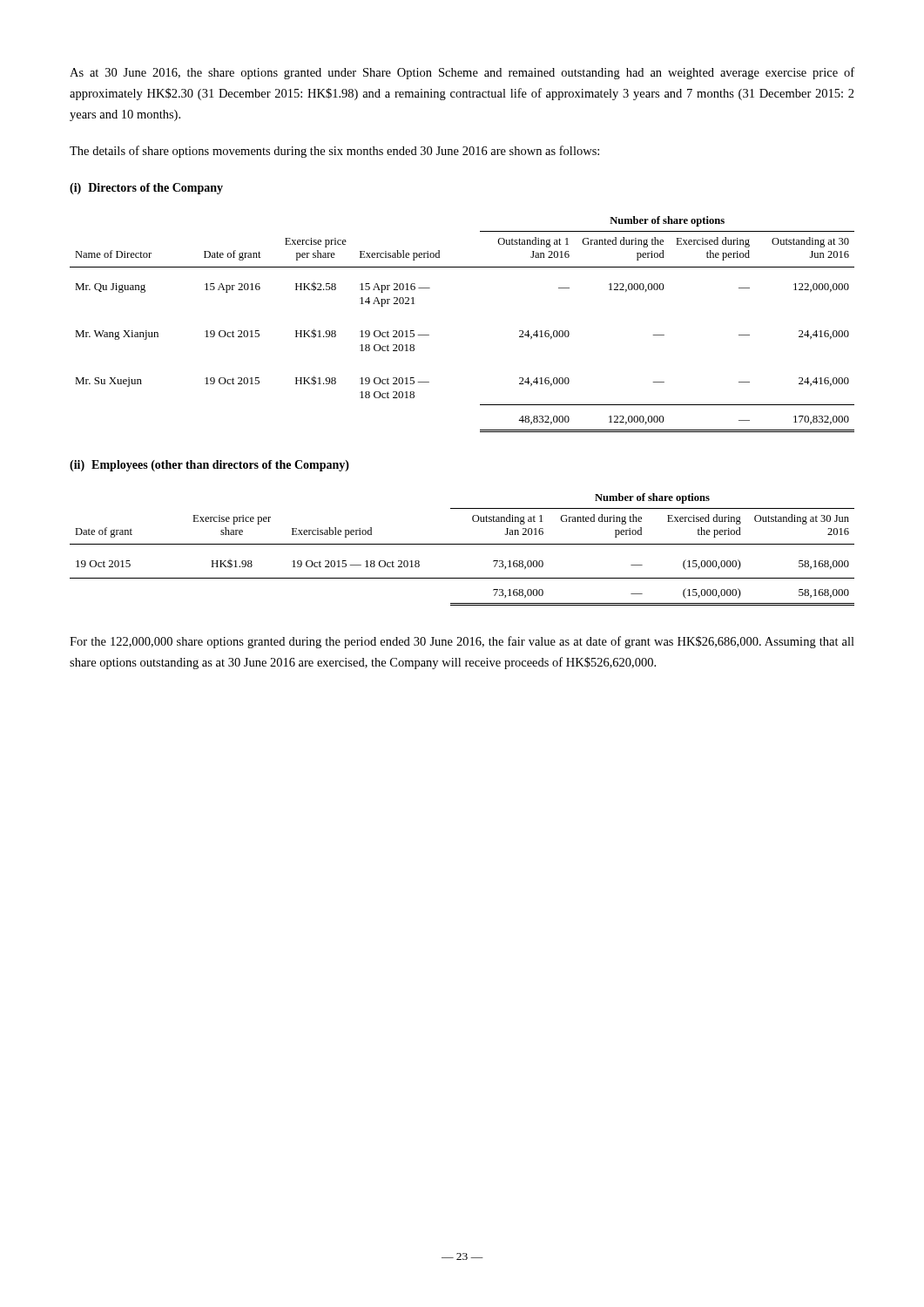Select the text block that says "As at 30 June 2016, the share options"

[x=462, y=93]
